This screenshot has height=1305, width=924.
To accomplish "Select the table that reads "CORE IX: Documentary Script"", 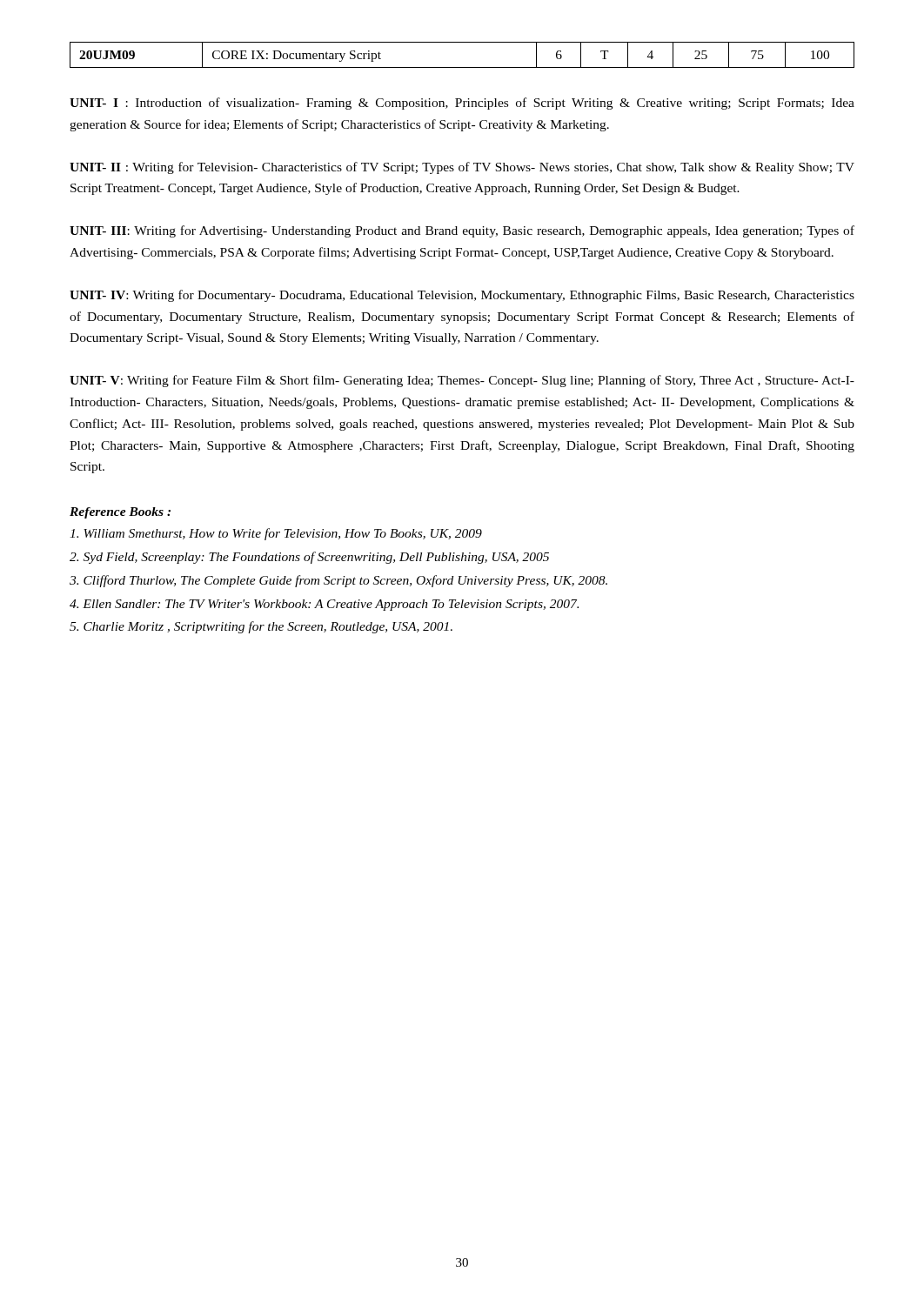I will coord(462,55).
